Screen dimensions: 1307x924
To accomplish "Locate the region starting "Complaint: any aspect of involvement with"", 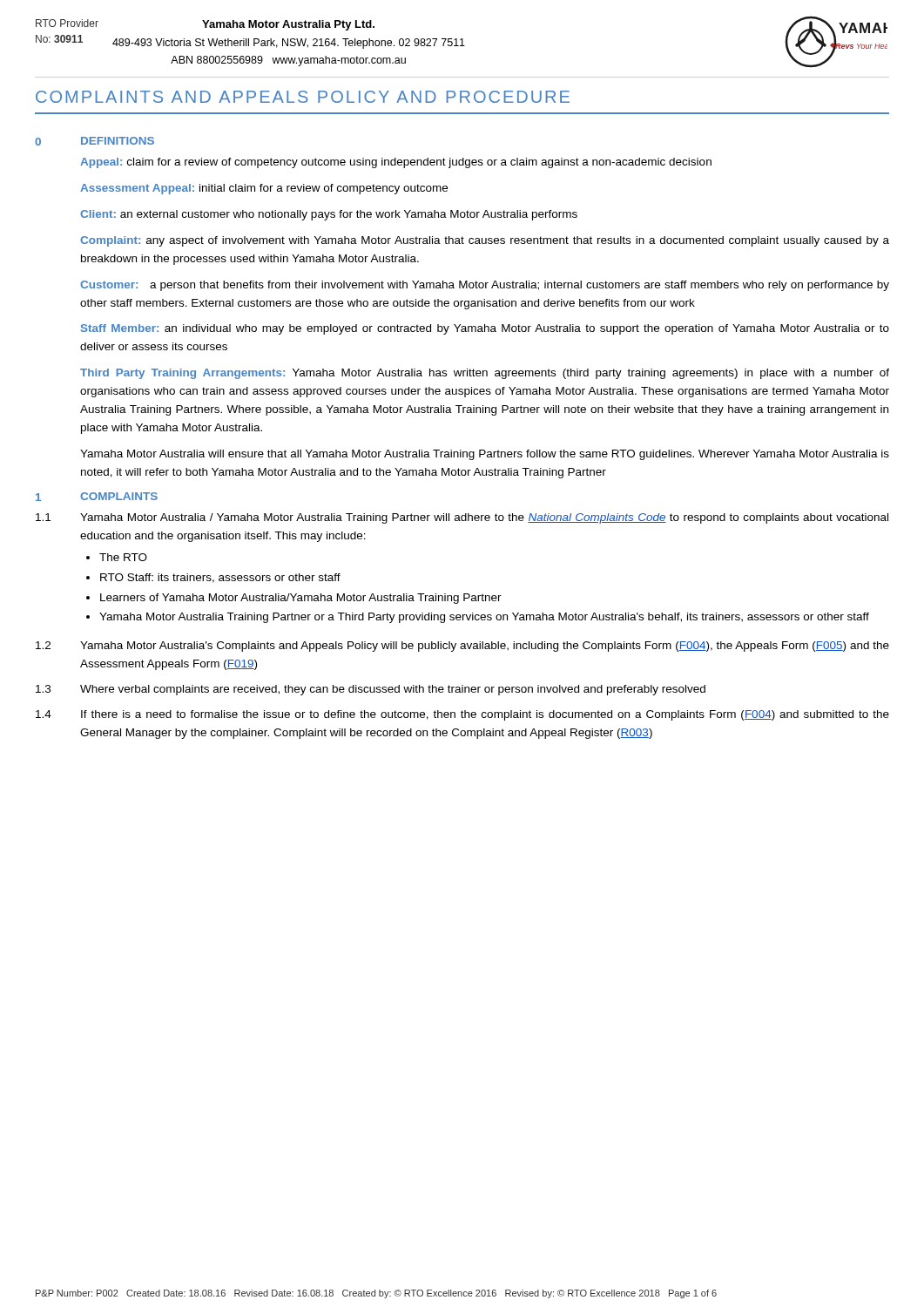I will (x=485, y=249).
